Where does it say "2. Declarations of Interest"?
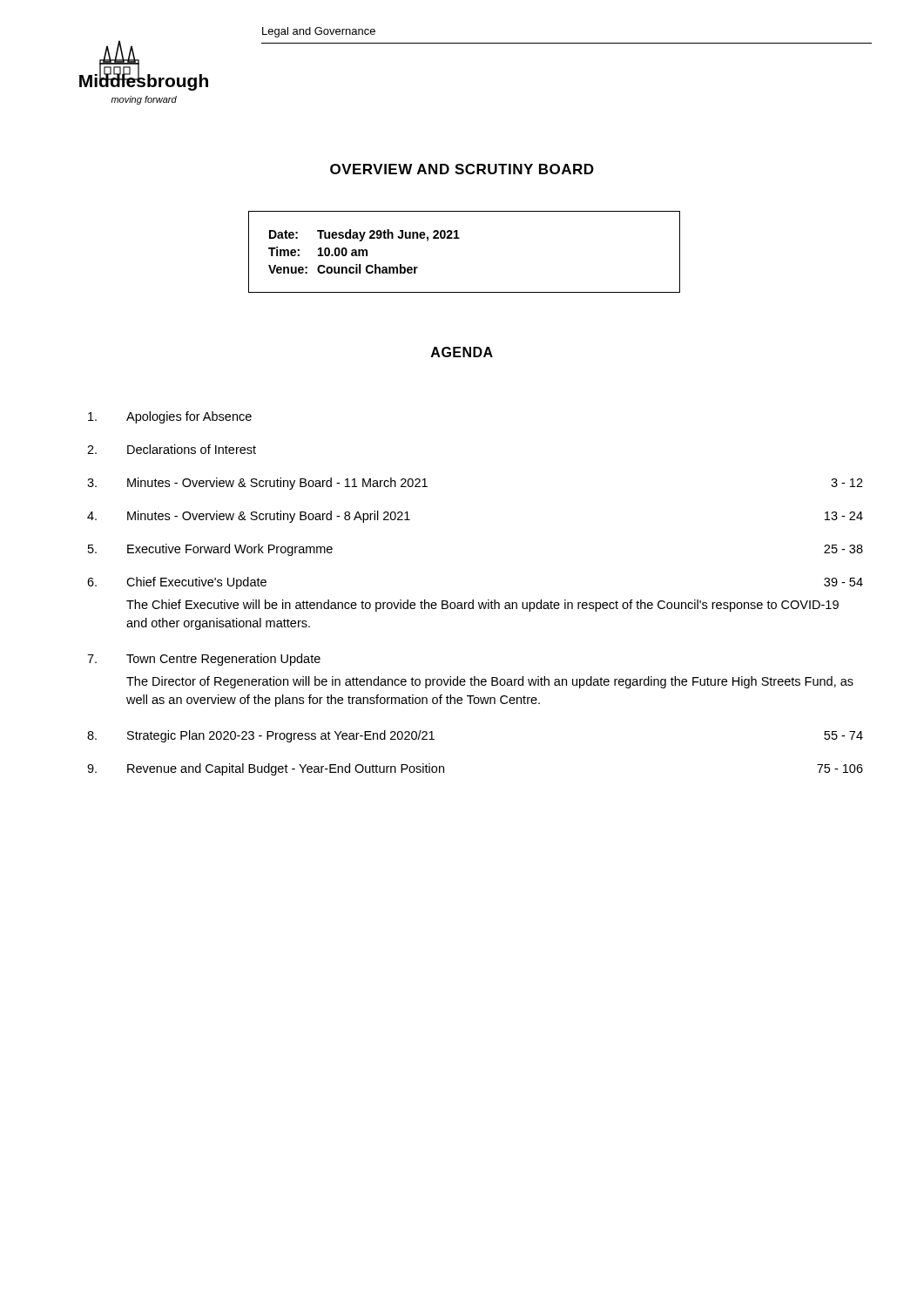This screenshot has height=1307, width=924. coord(172,449)
